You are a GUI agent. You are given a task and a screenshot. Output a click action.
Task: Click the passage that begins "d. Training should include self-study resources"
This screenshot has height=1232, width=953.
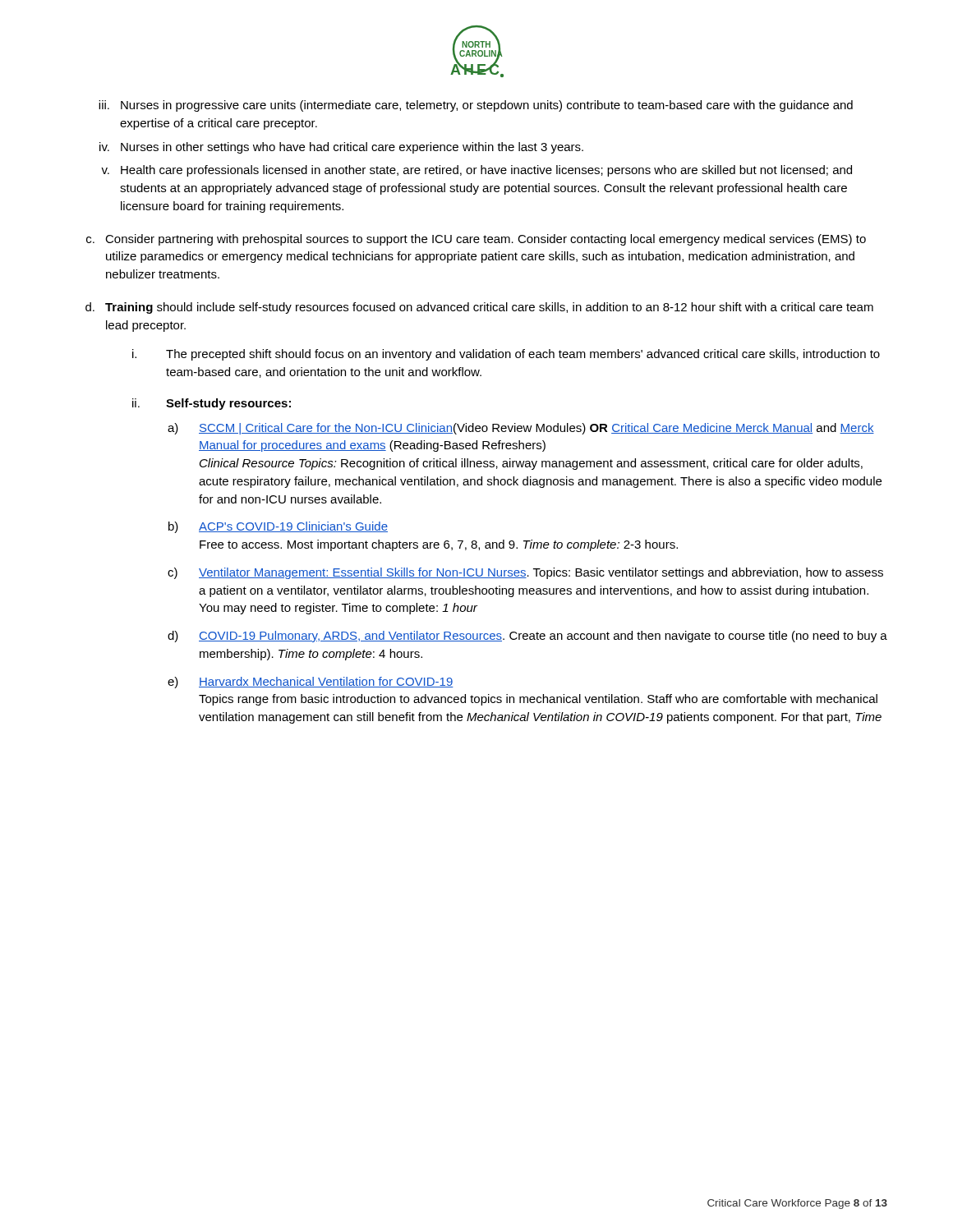pyautogui.click(x=476, y=316)
